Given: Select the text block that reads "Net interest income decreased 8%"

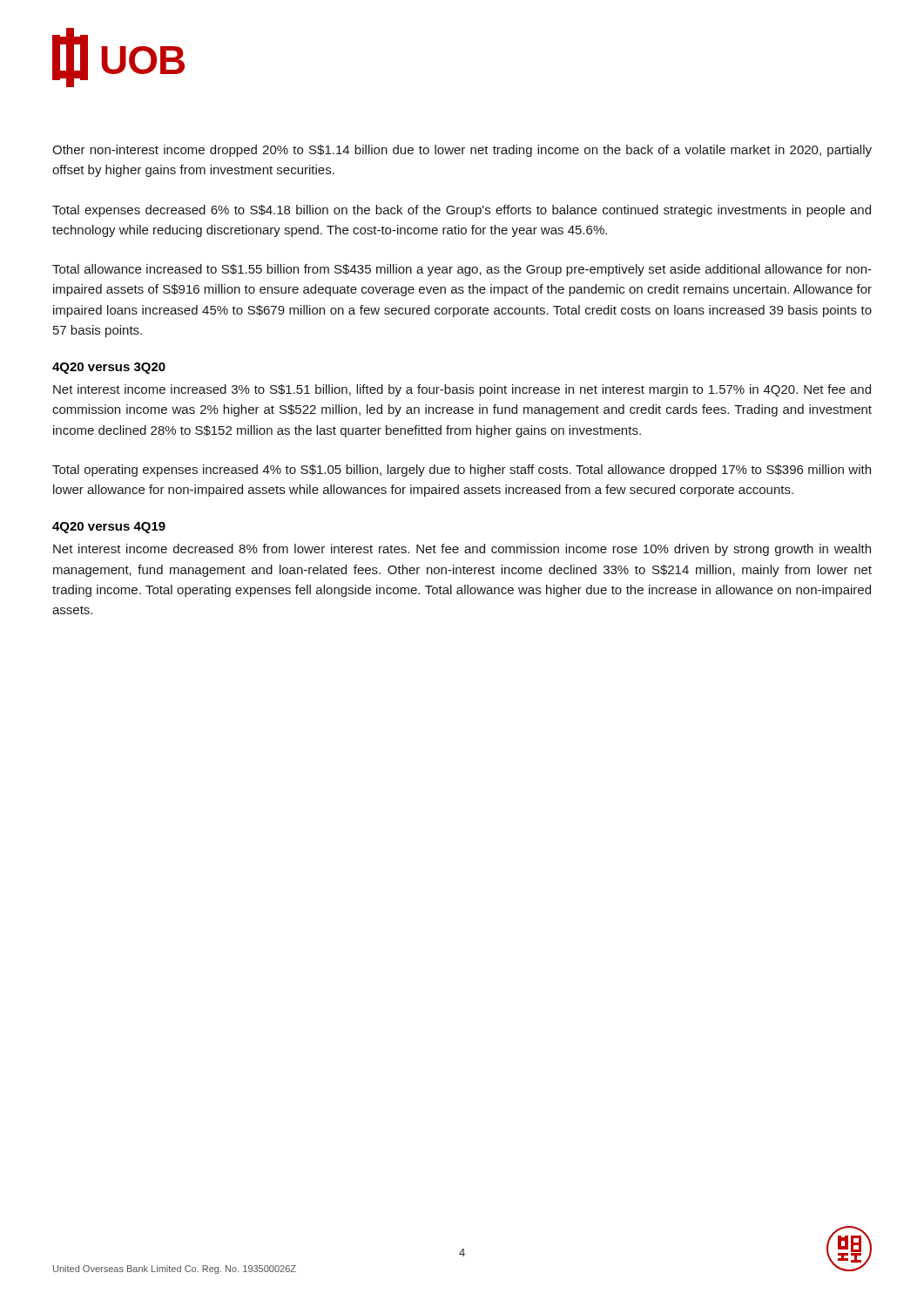Looking at the screenshot, I should (x=462, y=579).
